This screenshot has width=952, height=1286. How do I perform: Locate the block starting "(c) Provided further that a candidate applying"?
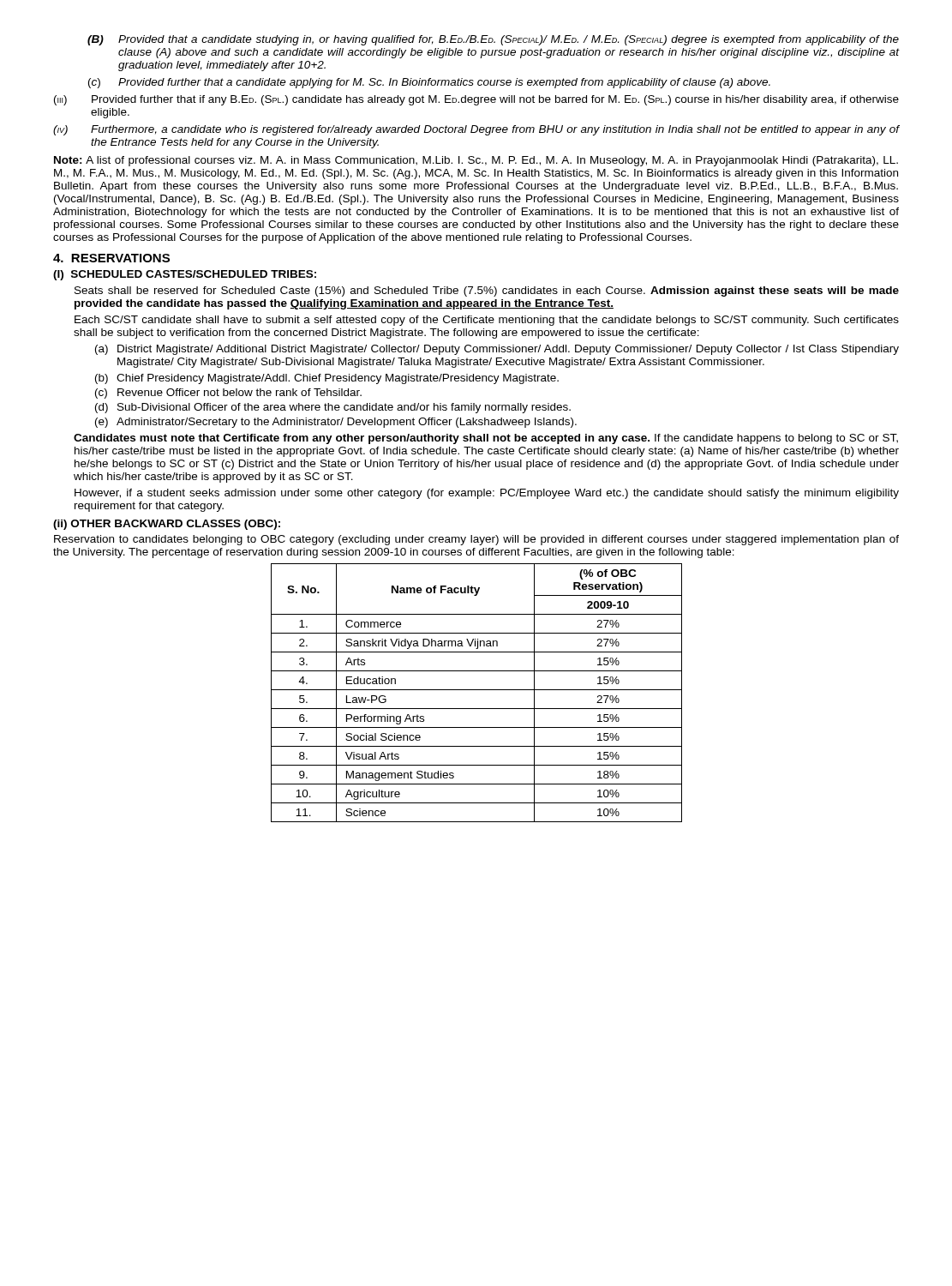point(493,82)
